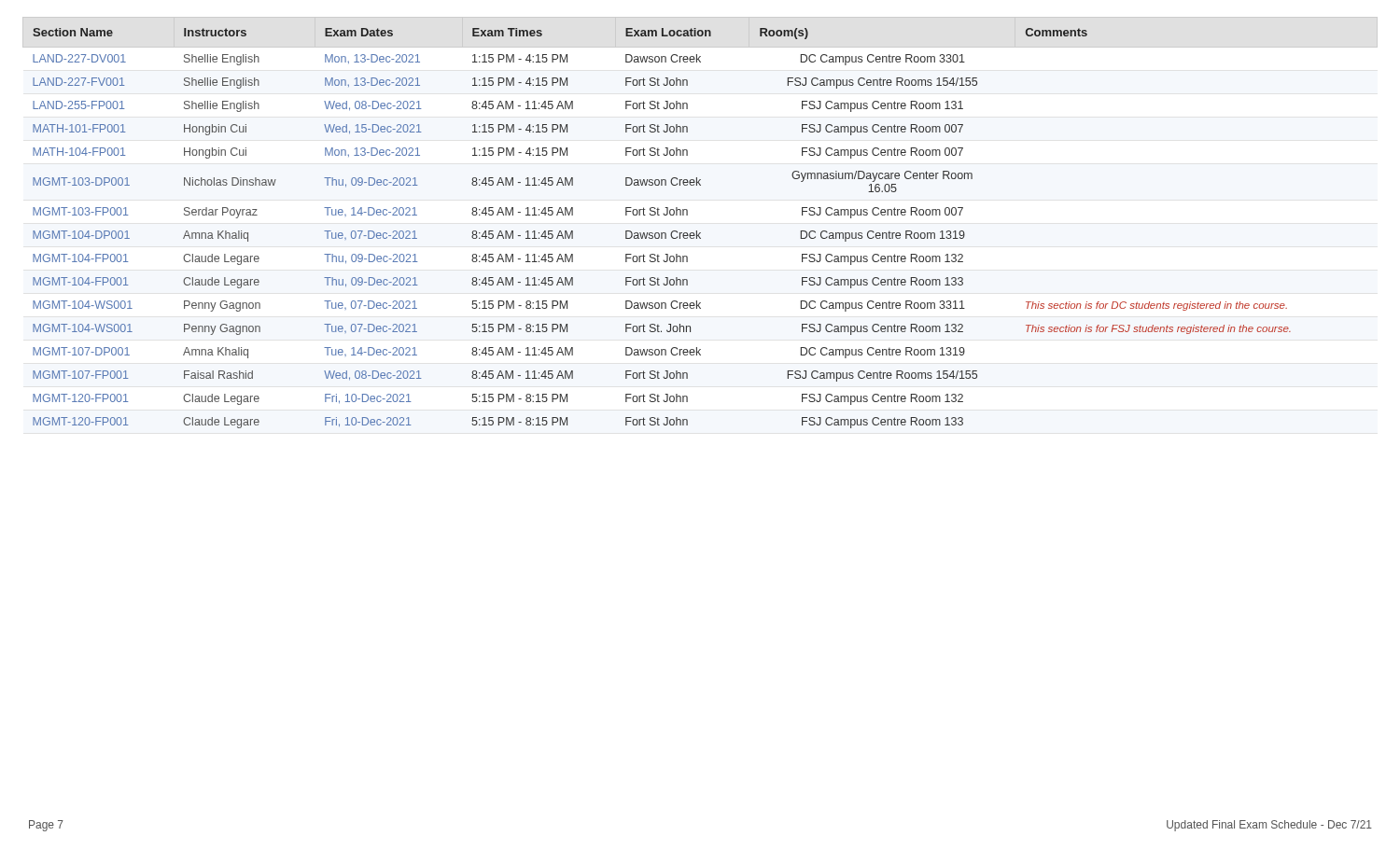The height and width of the screenshot is (850, 1400).
Task: Locate the table with the text "Tue, 14-Dec-2021"
Action: click(x=700, y=225)
